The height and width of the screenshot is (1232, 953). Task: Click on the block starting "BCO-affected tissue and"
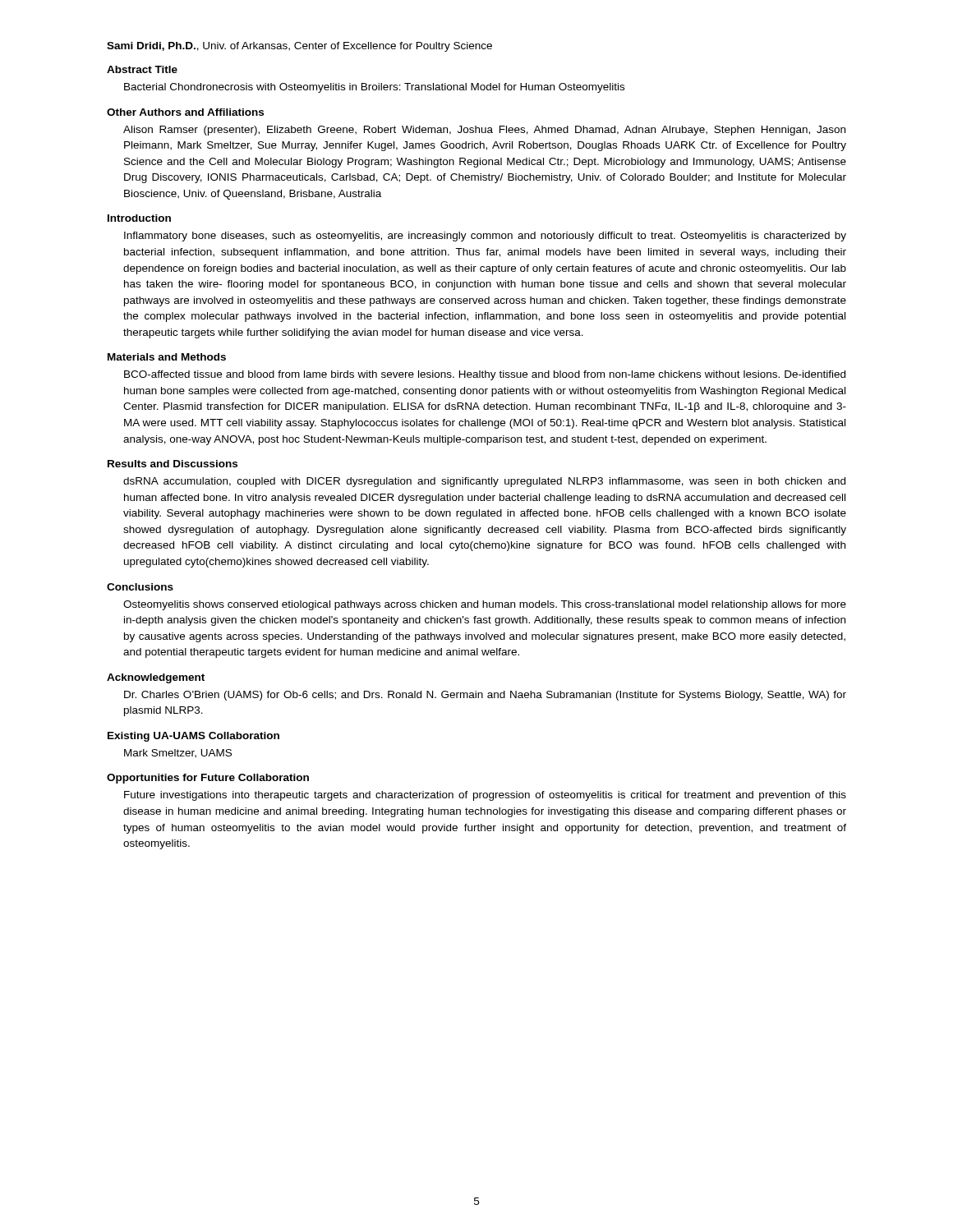pos(485,406)
